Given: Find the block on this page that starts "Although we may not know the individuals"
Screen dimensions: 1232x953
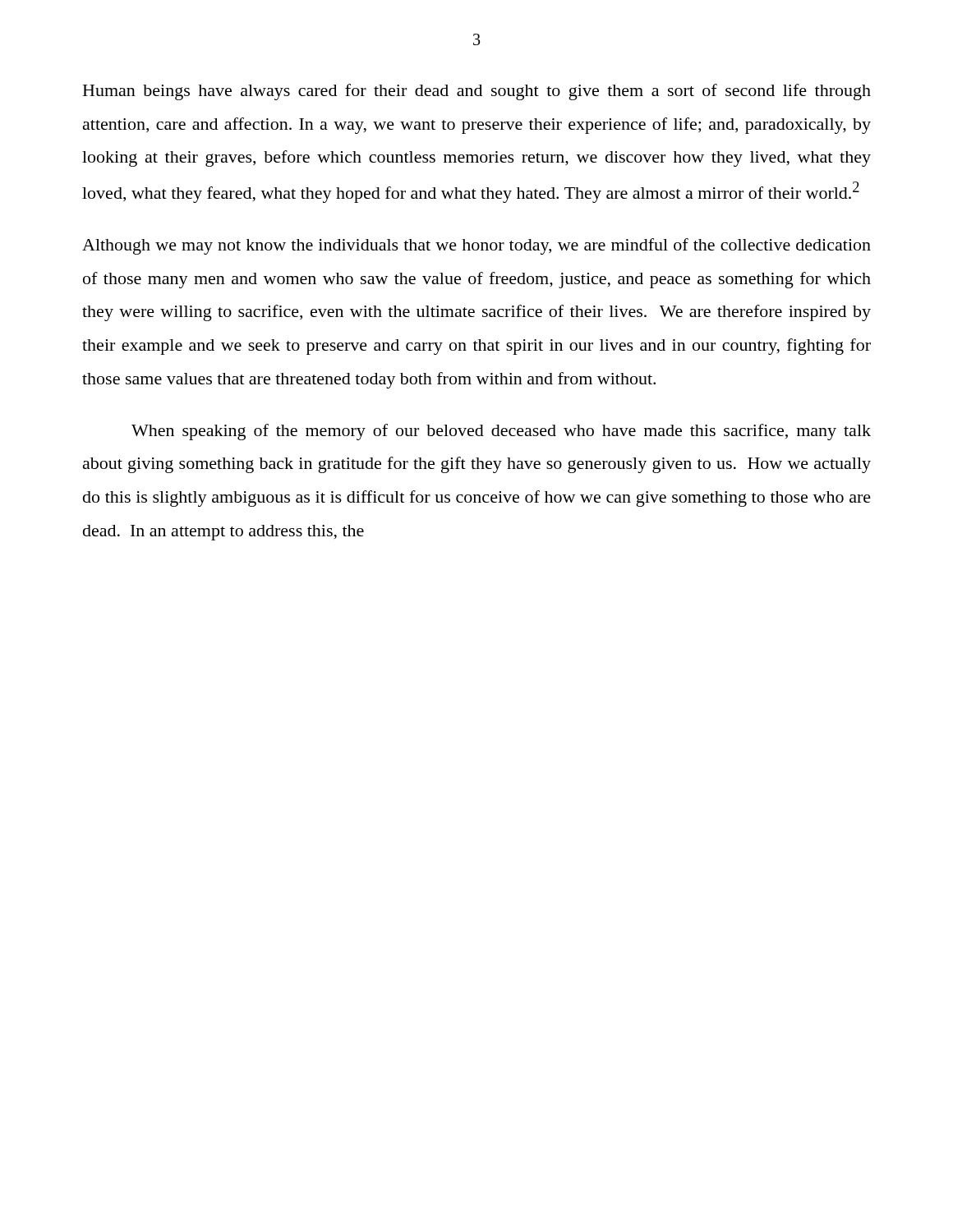Looking at the screenshot, I should click(x=476, y=311).
